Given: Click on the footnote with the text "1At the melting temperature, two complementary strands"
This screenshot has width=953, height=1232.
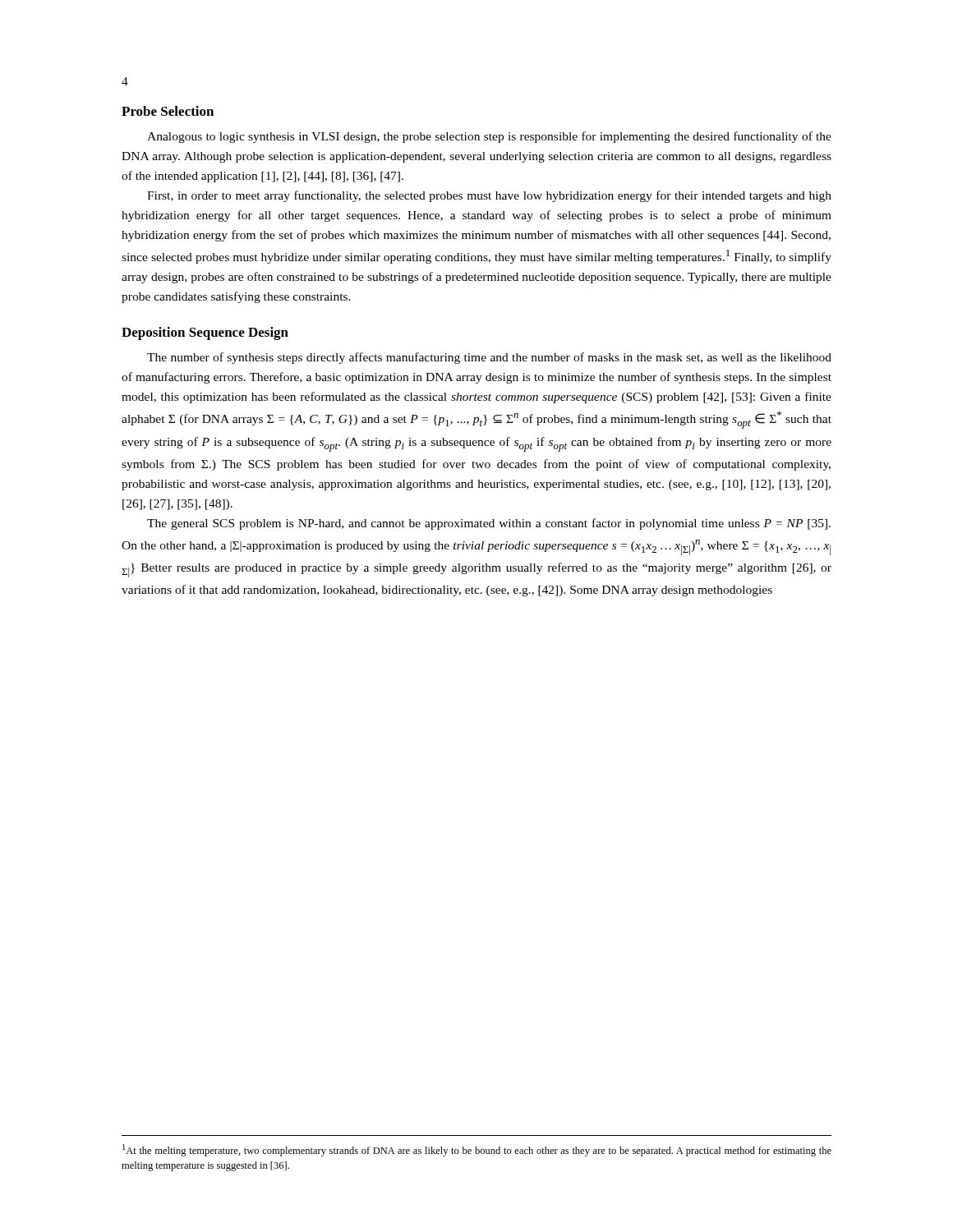Looking at the screenshot, I should [x=476, y=1157].
